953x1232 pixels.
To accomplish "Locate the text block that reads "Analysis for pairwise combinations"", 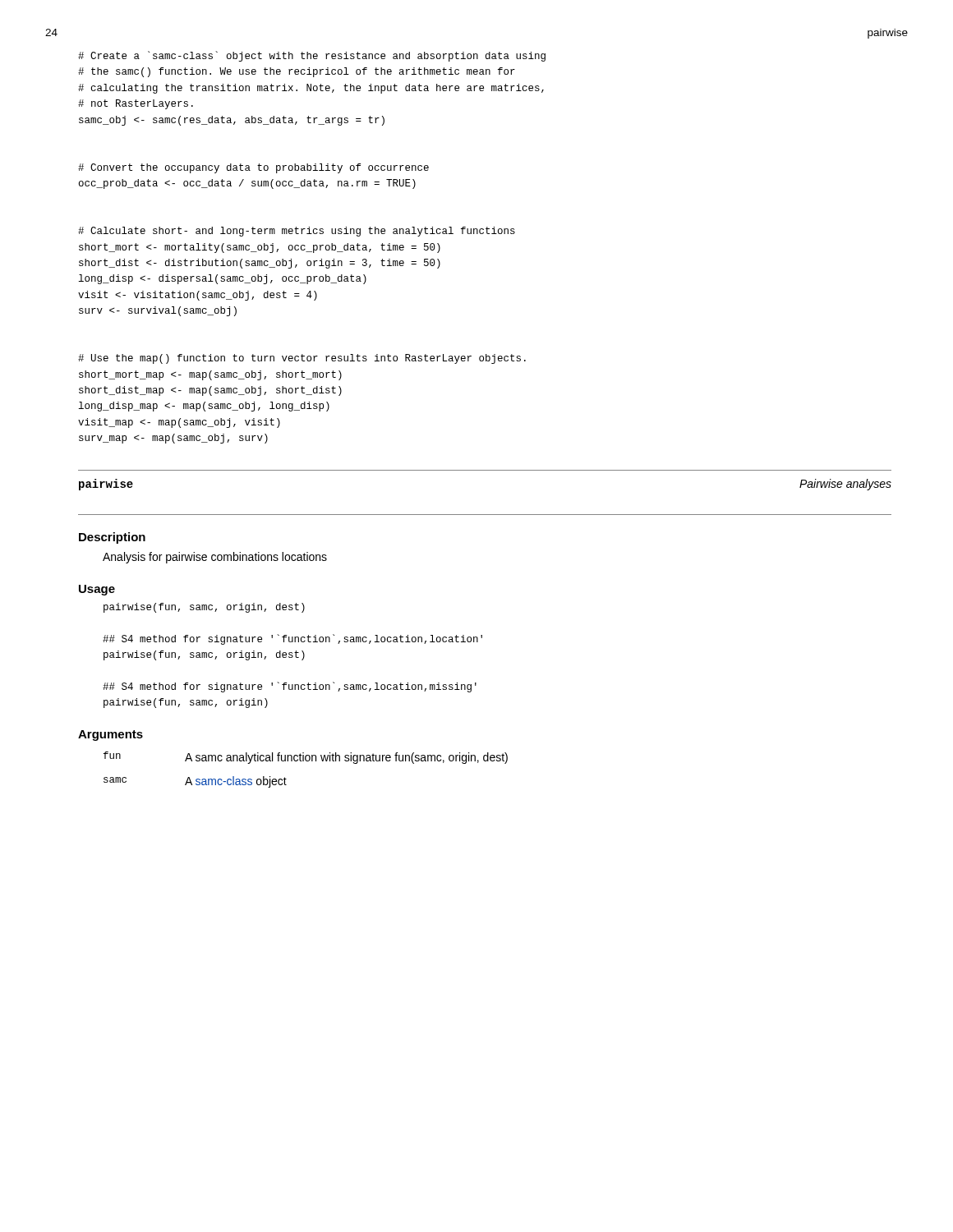I will (215, 558).
